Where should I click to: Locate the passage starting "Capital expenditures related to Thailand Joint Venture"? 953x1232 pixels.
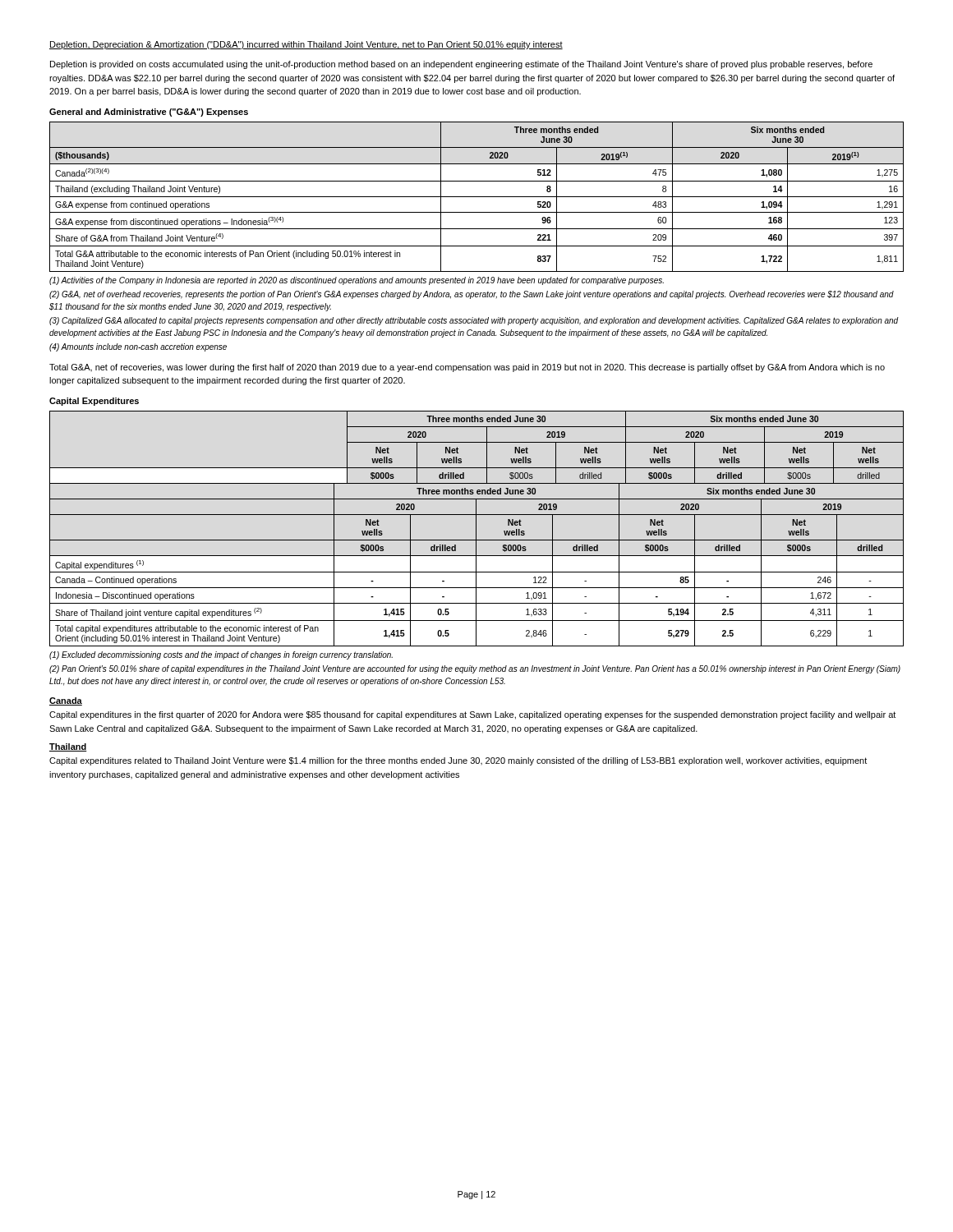pyautogui.click(x=458, y=767)
